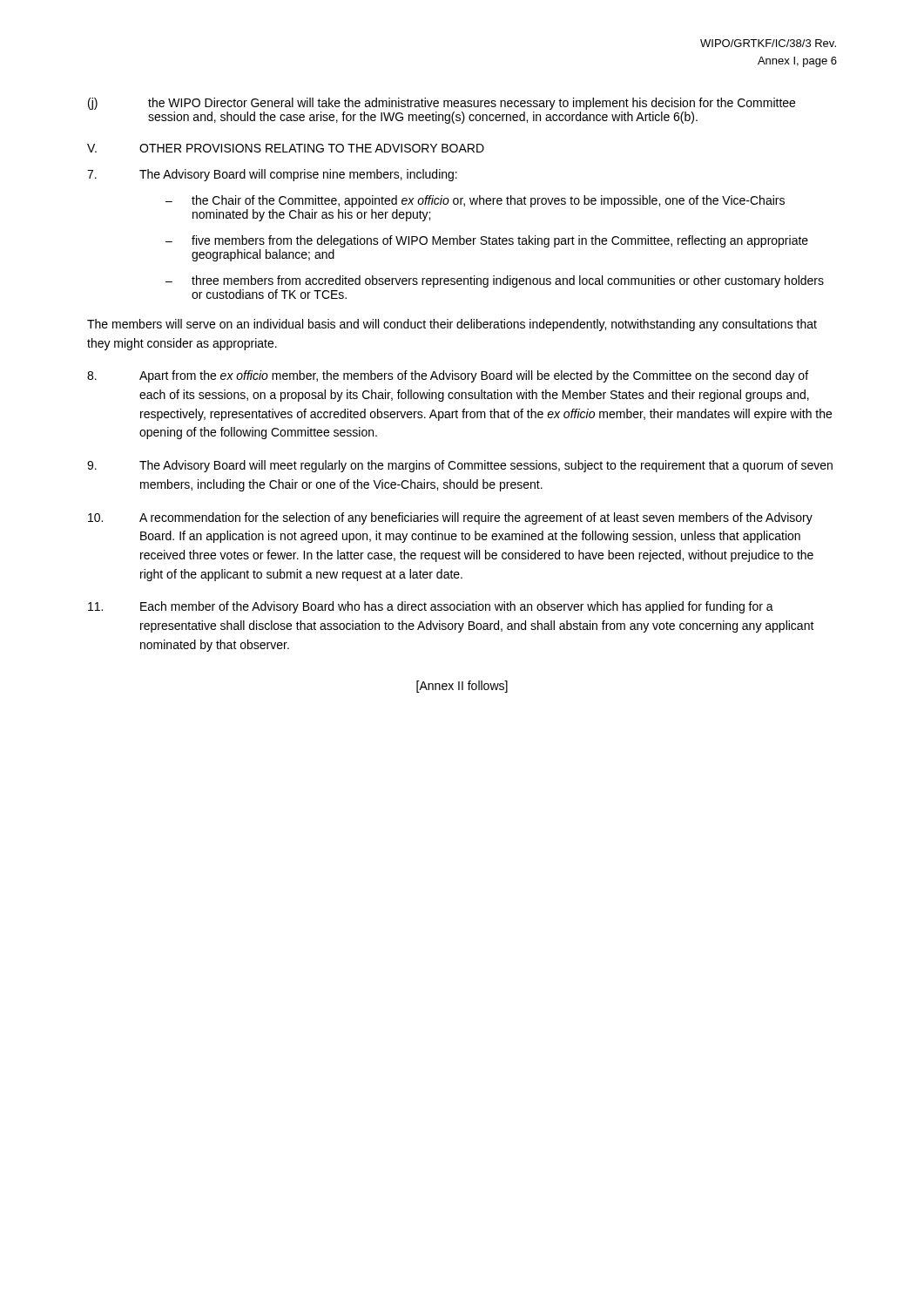This screenshot has width=924, height=1307.
Task: Select the text block starting "A recommendation for the selection of any beneficiaries"
Action: click(x=462, y=546)
